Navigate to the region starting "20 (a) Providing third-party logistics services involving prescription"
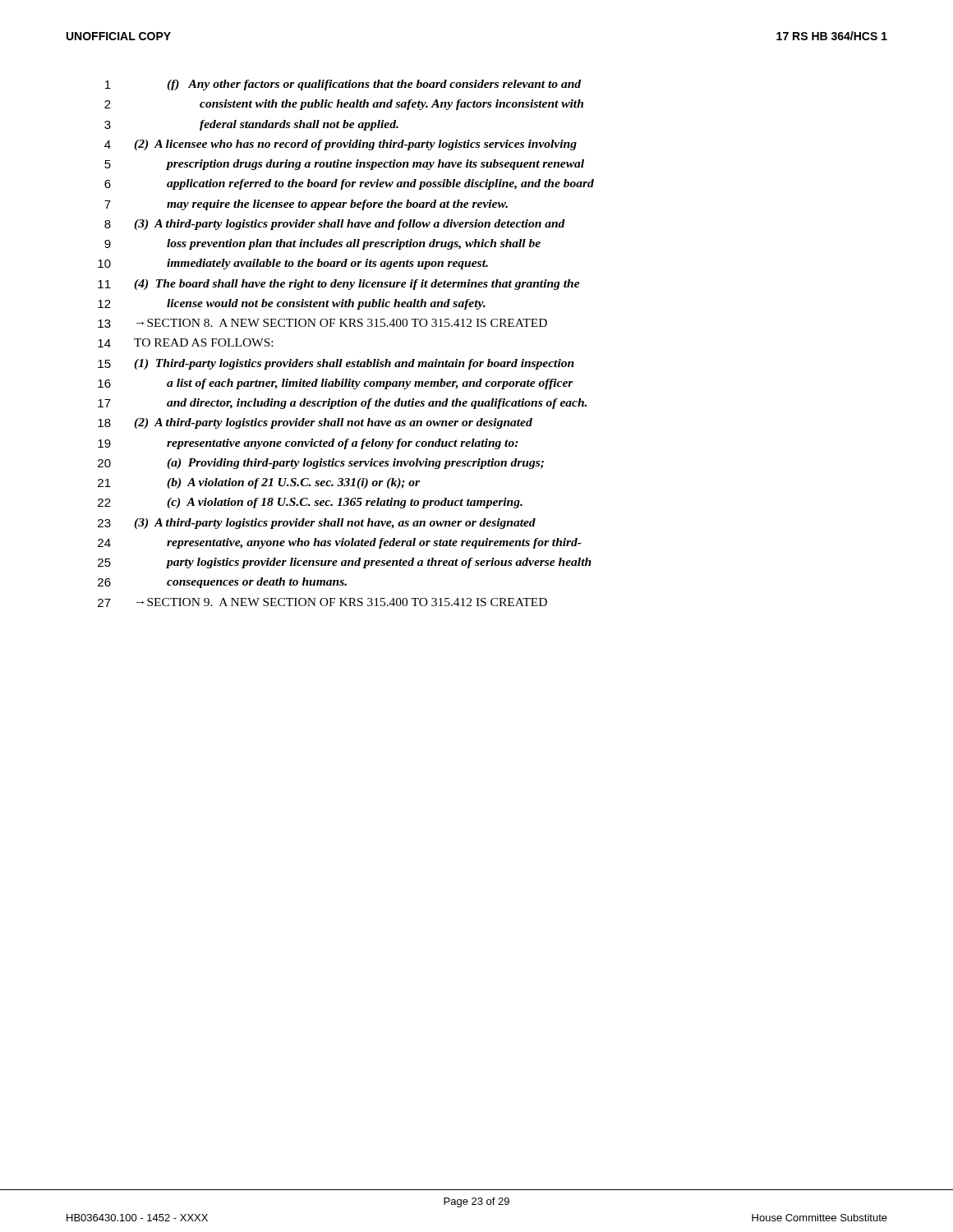 pyautogui.click(x=476, y=462)
